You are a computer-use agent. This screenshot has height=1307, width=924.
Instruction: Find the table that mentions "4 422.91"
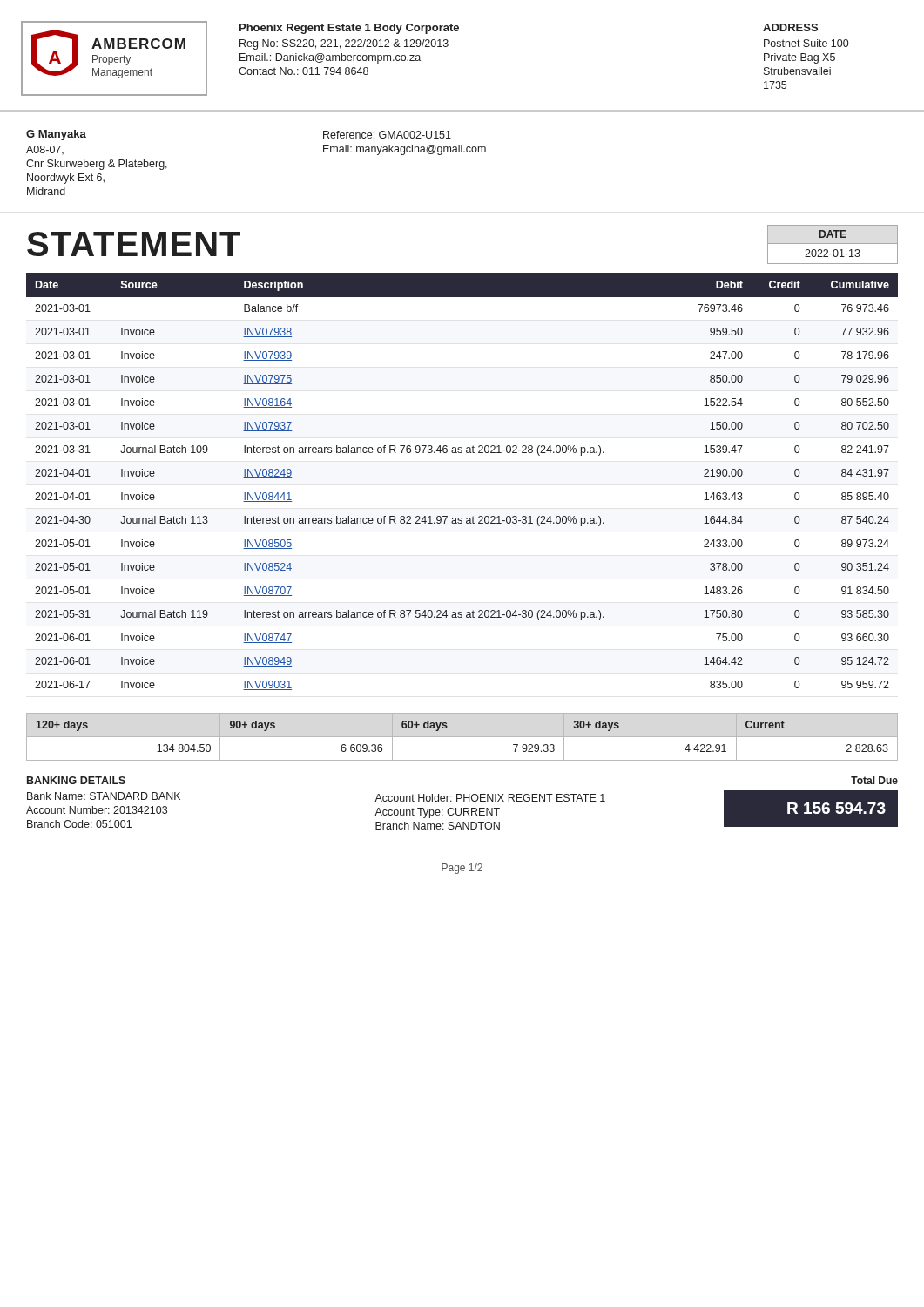click(462, 733)
